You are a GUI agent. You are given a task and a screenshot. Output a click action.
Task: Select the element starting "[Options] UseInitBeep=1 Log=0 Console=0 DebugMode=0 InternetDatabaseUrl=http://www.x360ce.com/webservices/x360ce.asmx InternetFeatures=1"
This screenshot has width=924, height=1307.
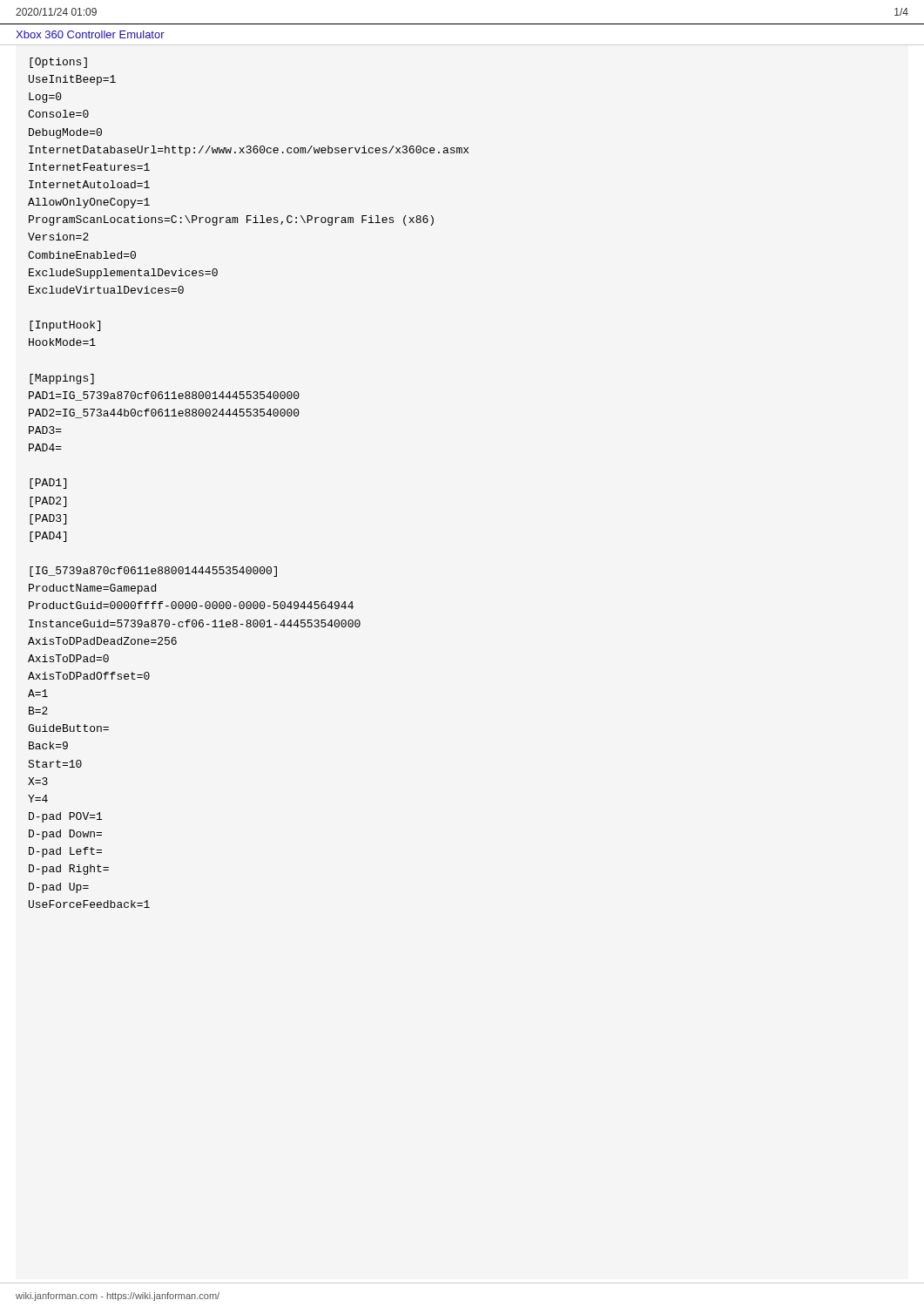[58, 63]
